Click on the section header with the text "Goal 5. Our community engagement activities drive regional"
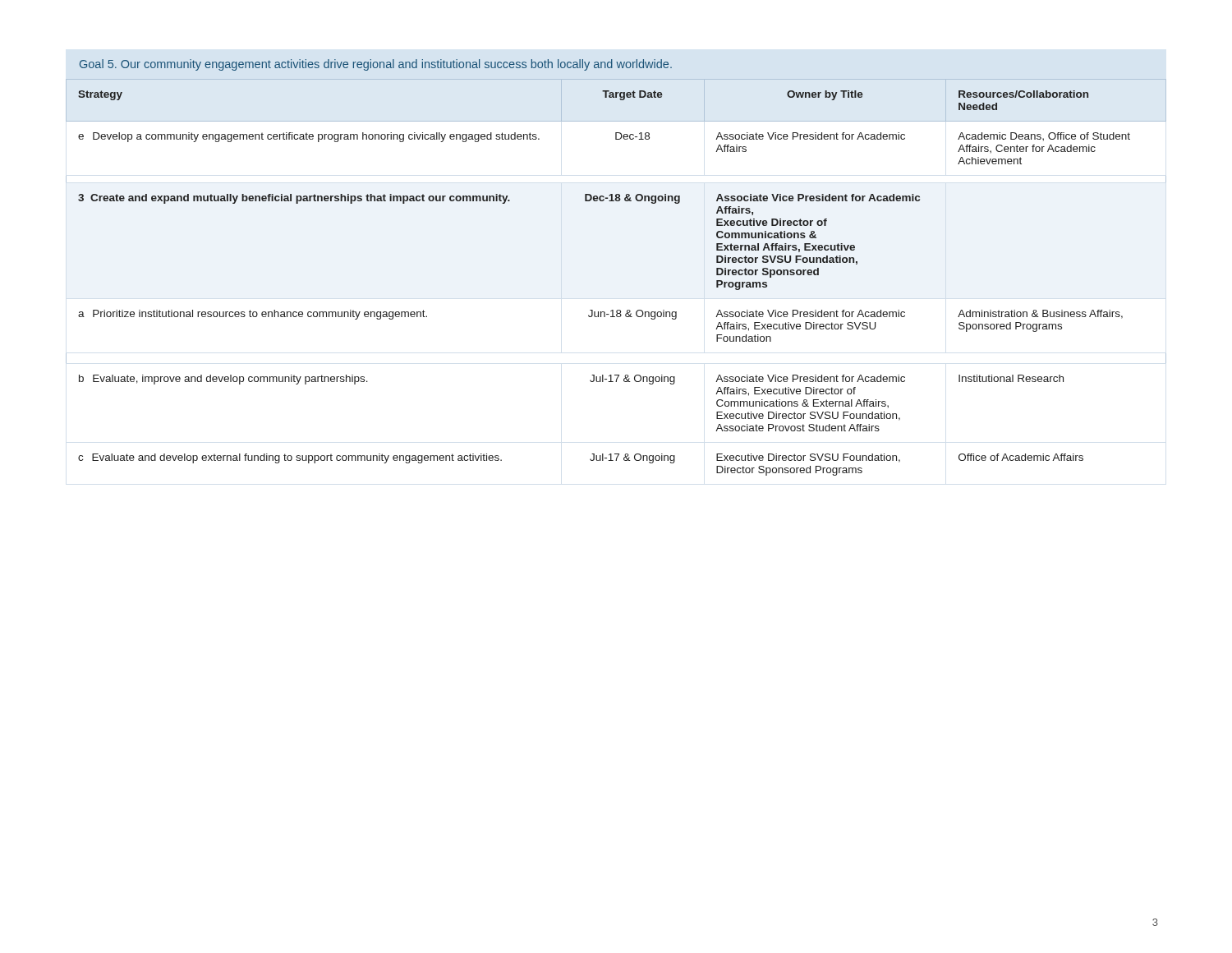This screenshot has height=953, width=1232. pos(376,64)
